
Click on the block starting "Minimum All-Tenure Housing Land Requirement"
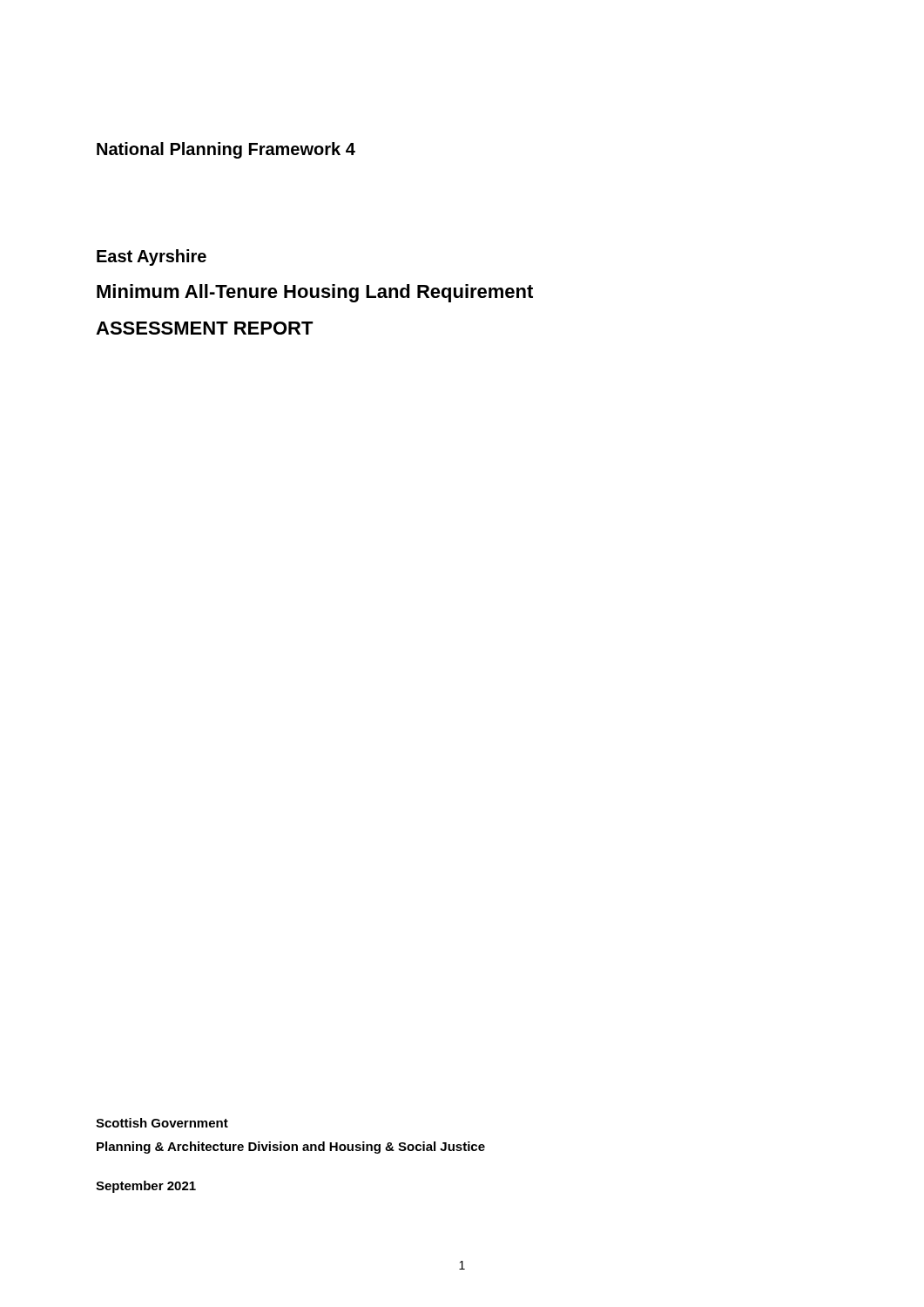[x=315, y=291]
